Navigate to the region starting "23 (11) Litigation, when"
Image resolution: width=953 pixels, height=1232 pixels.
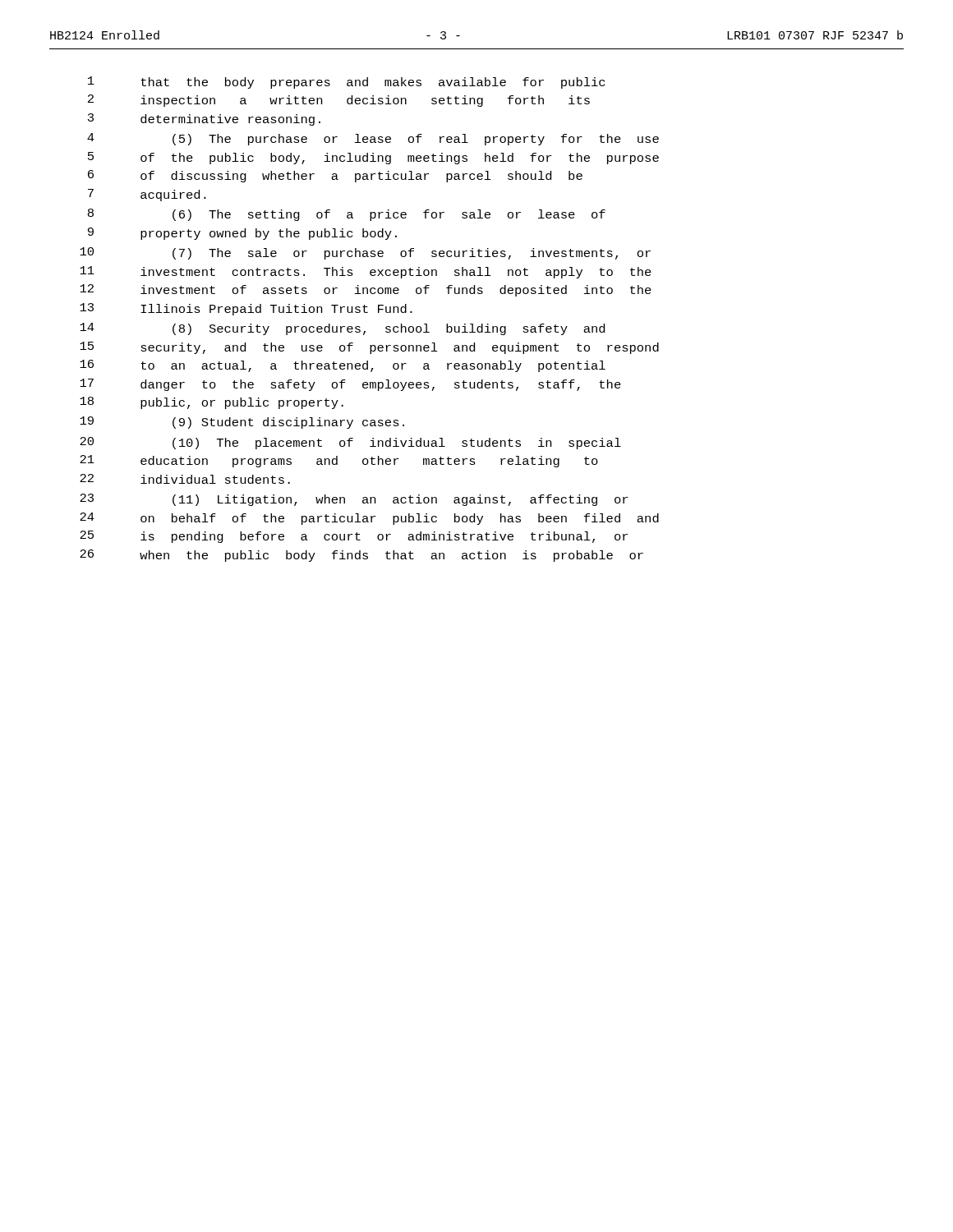point(476,528)
